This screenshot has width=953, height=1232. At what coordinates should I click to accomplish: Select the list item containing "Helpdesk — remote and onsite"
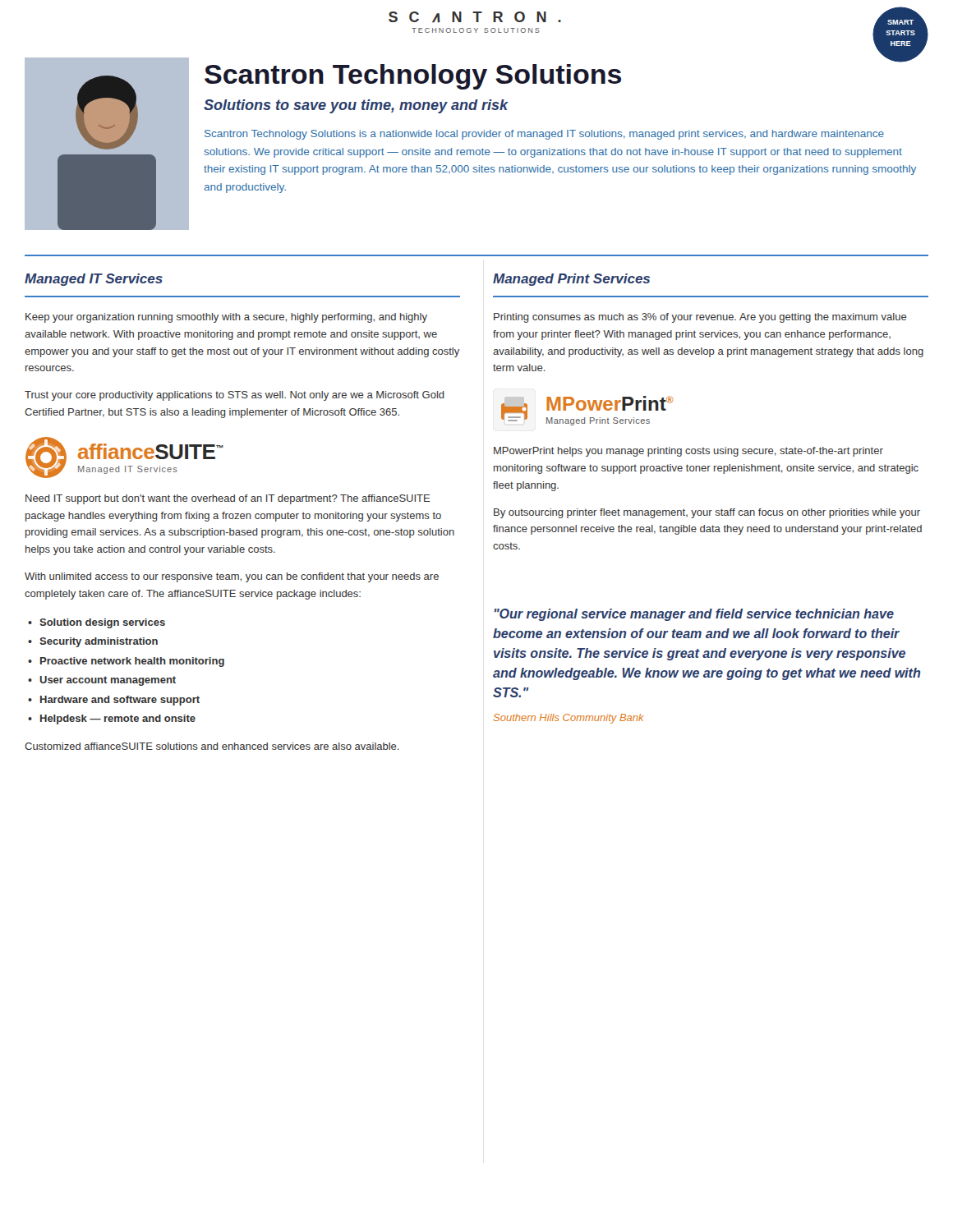coord(118,718)
